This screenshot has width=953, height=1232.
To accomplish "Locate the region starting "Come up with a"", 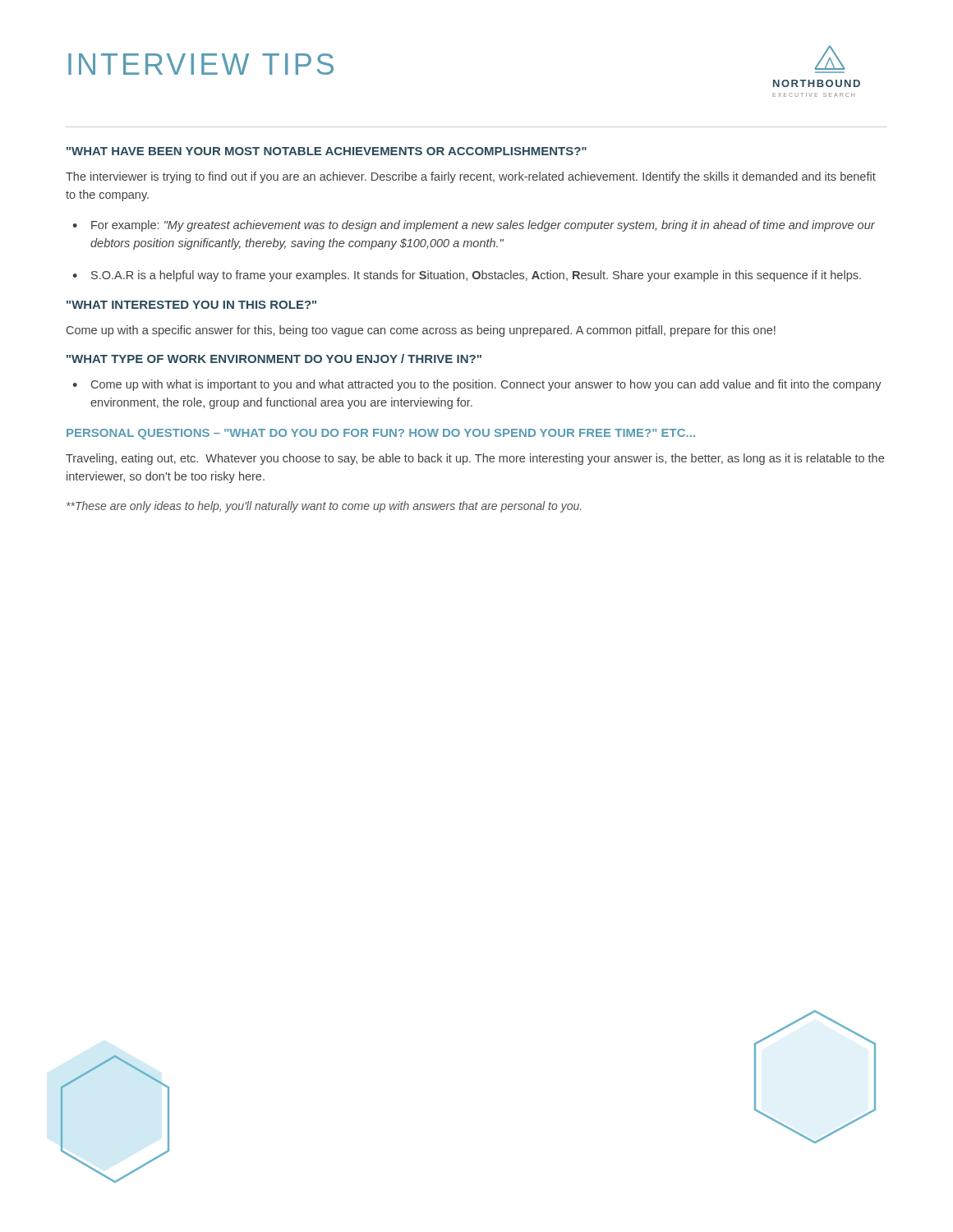I will point(421,330).
